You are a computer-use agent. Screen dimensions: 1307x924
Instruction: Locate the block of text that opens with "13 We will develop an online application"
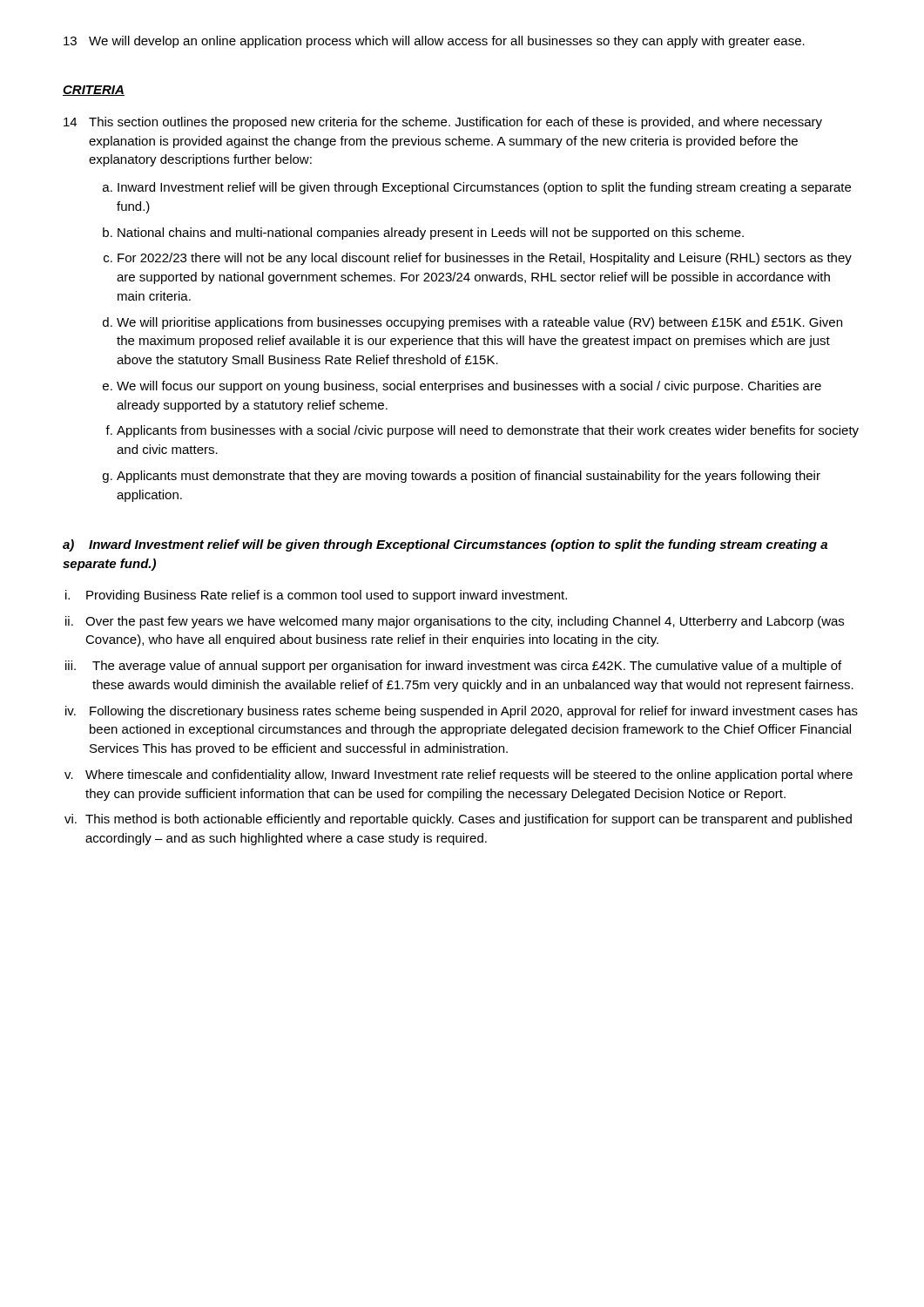462,41
